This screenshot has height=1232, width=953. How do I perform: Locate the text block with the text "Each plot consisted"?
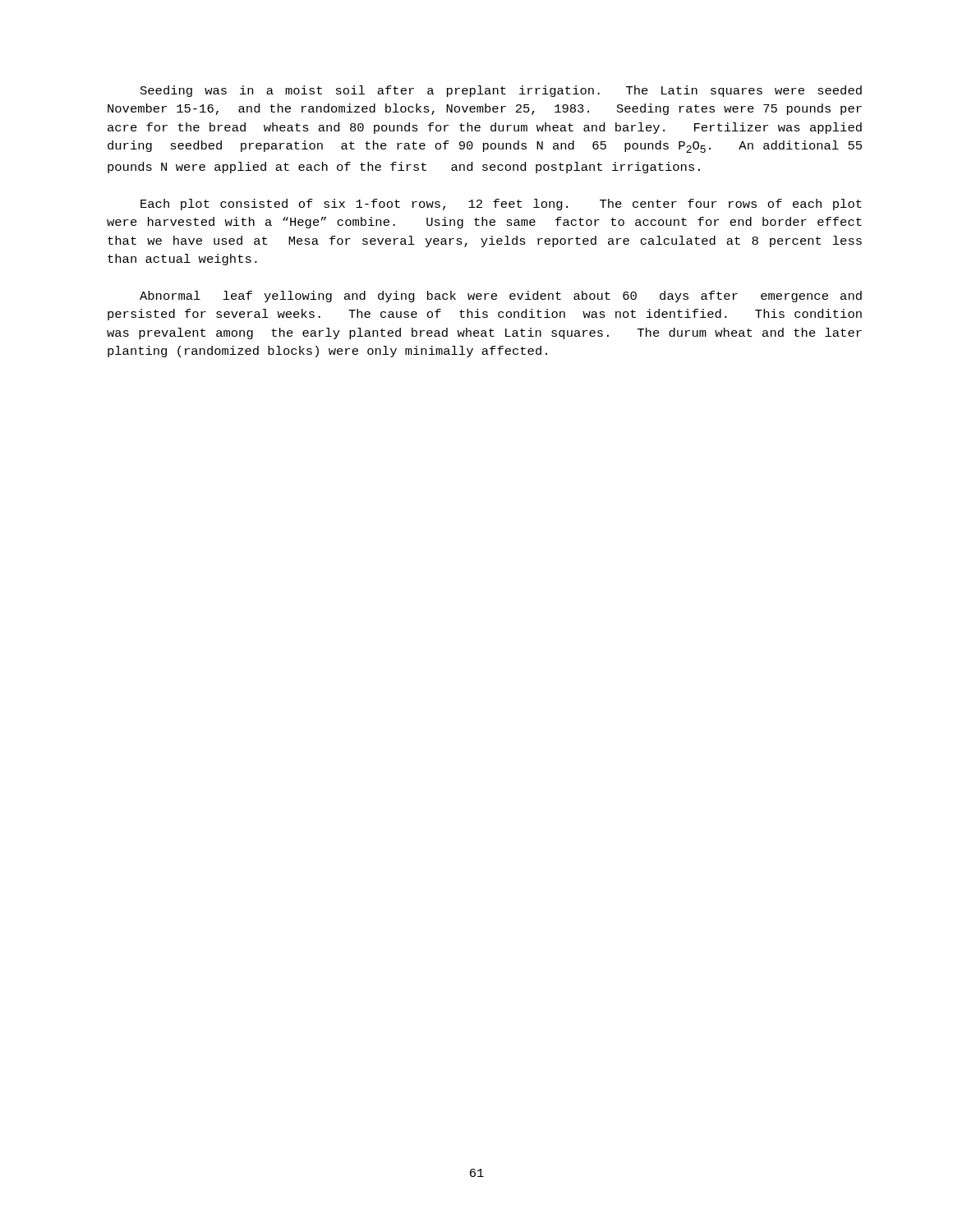[x=485, y=232]
